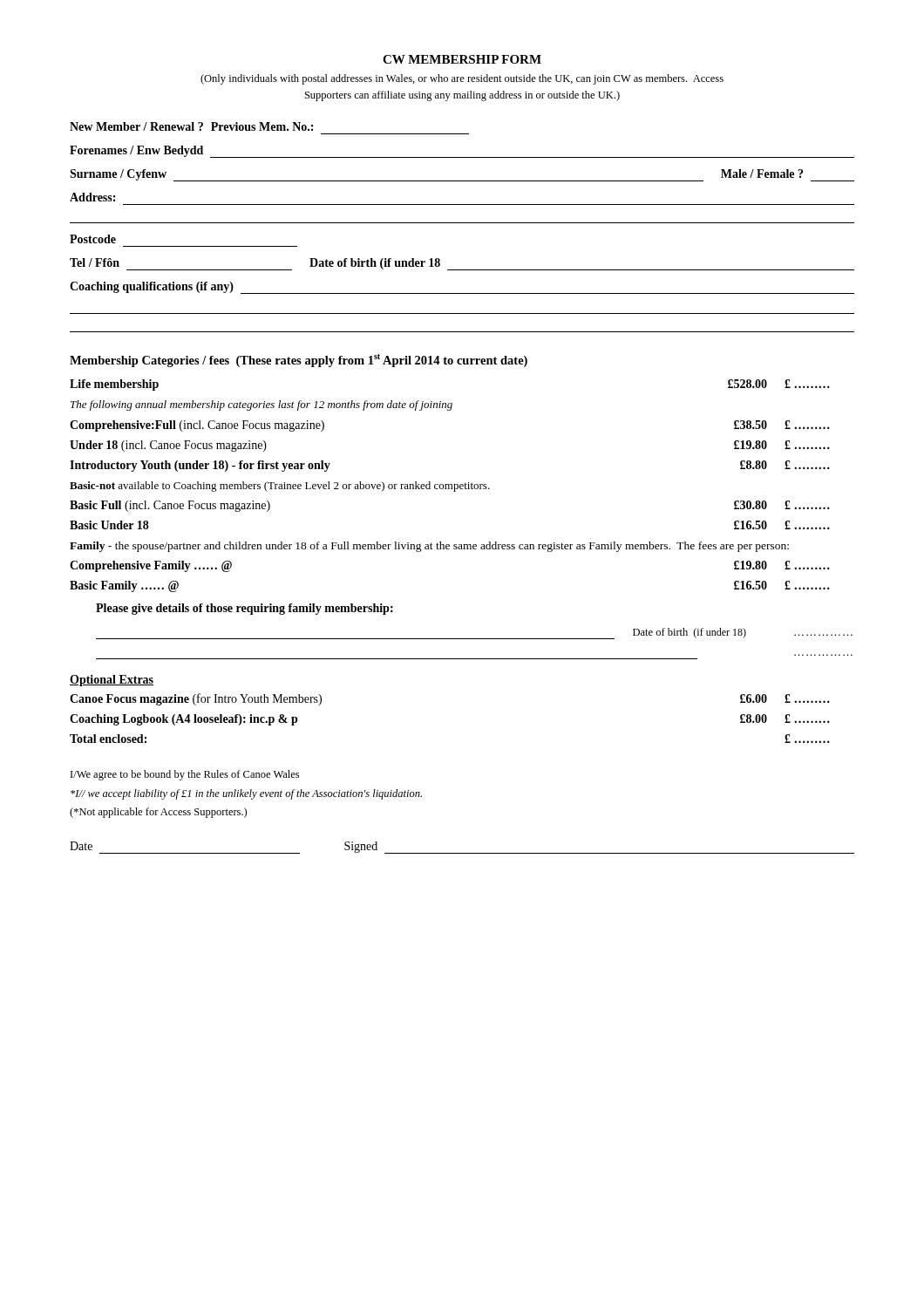This screenshot has height=1308, width=924.
Task: Click on the text block that reads "I/We agree to be bound by the"
Action: [246, 793]
